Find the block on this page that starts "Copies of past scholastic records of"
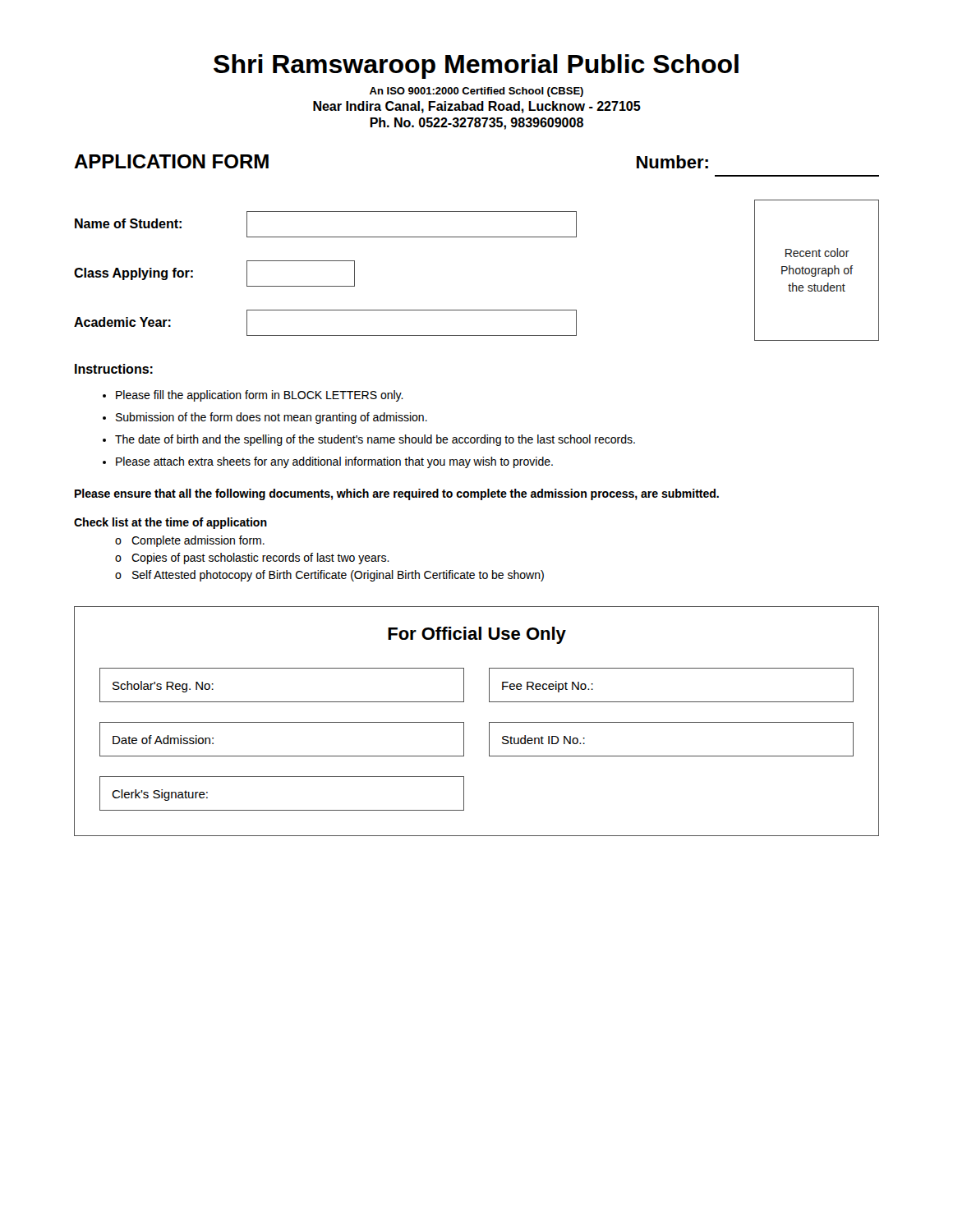Viewport: 953px width, 1232px height. 261,558
